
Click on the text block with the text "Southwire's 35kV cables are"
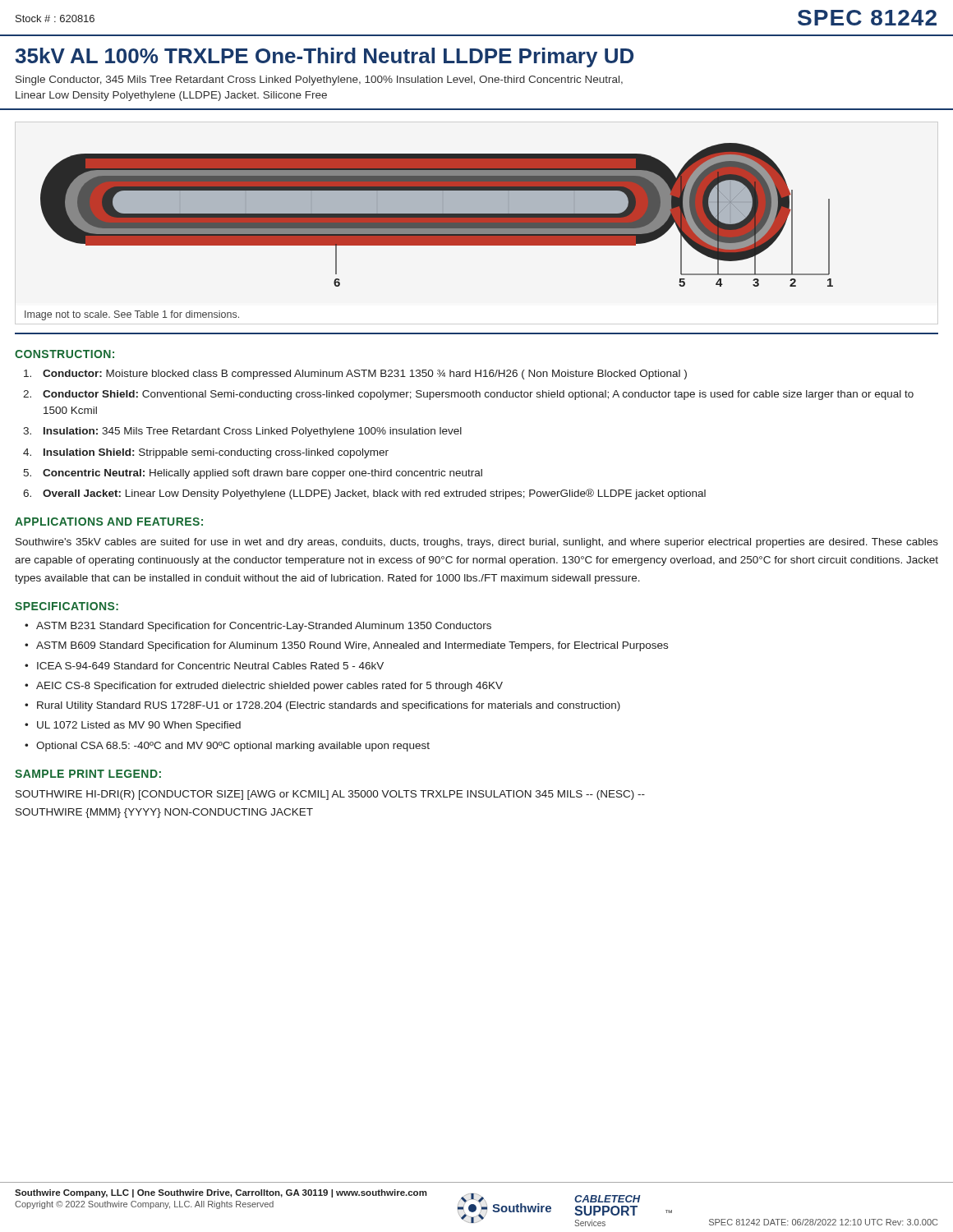coord(476,560)
